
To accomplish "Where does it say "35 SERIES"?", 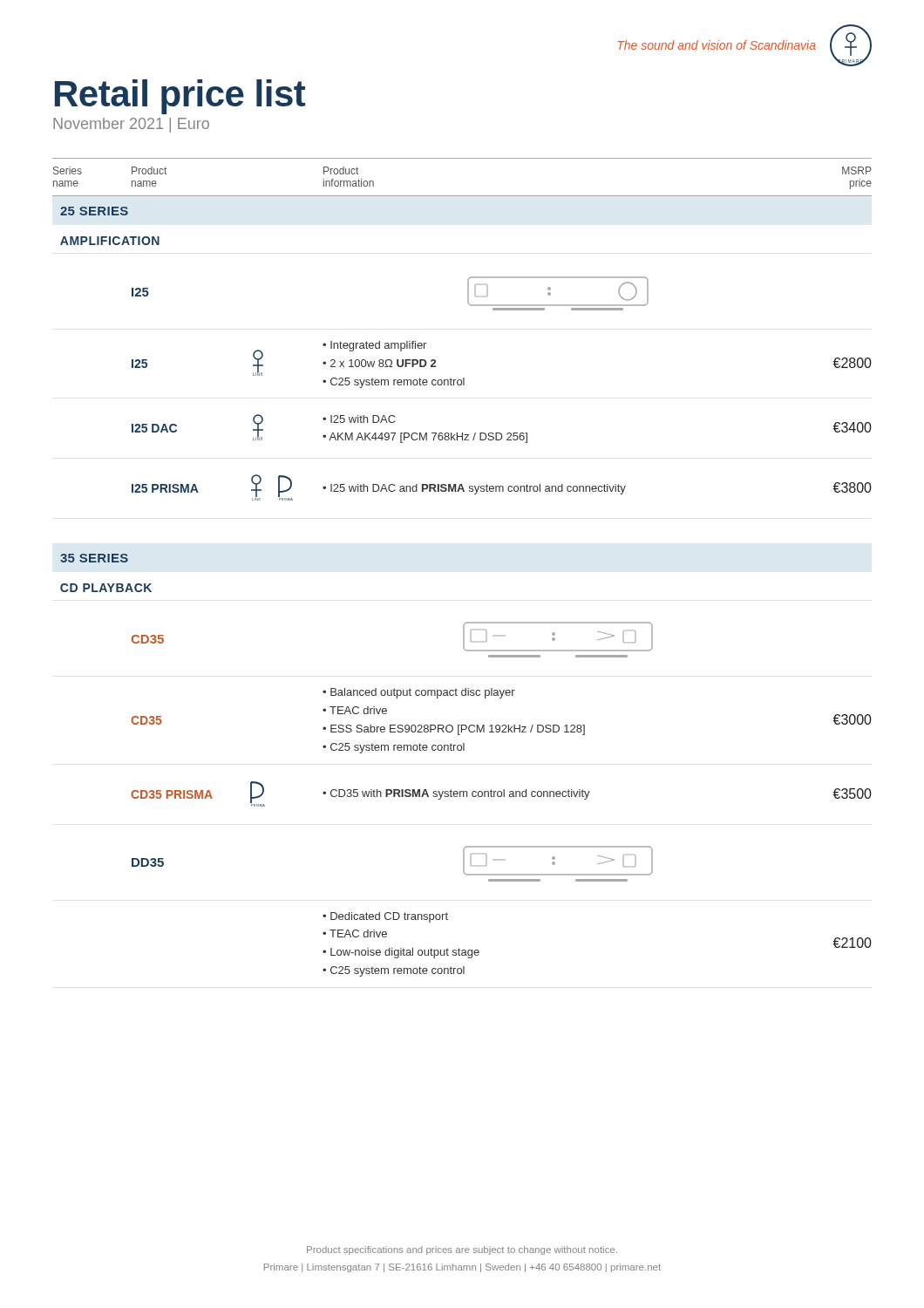I will pyautogui.click(x=90, y=558).
